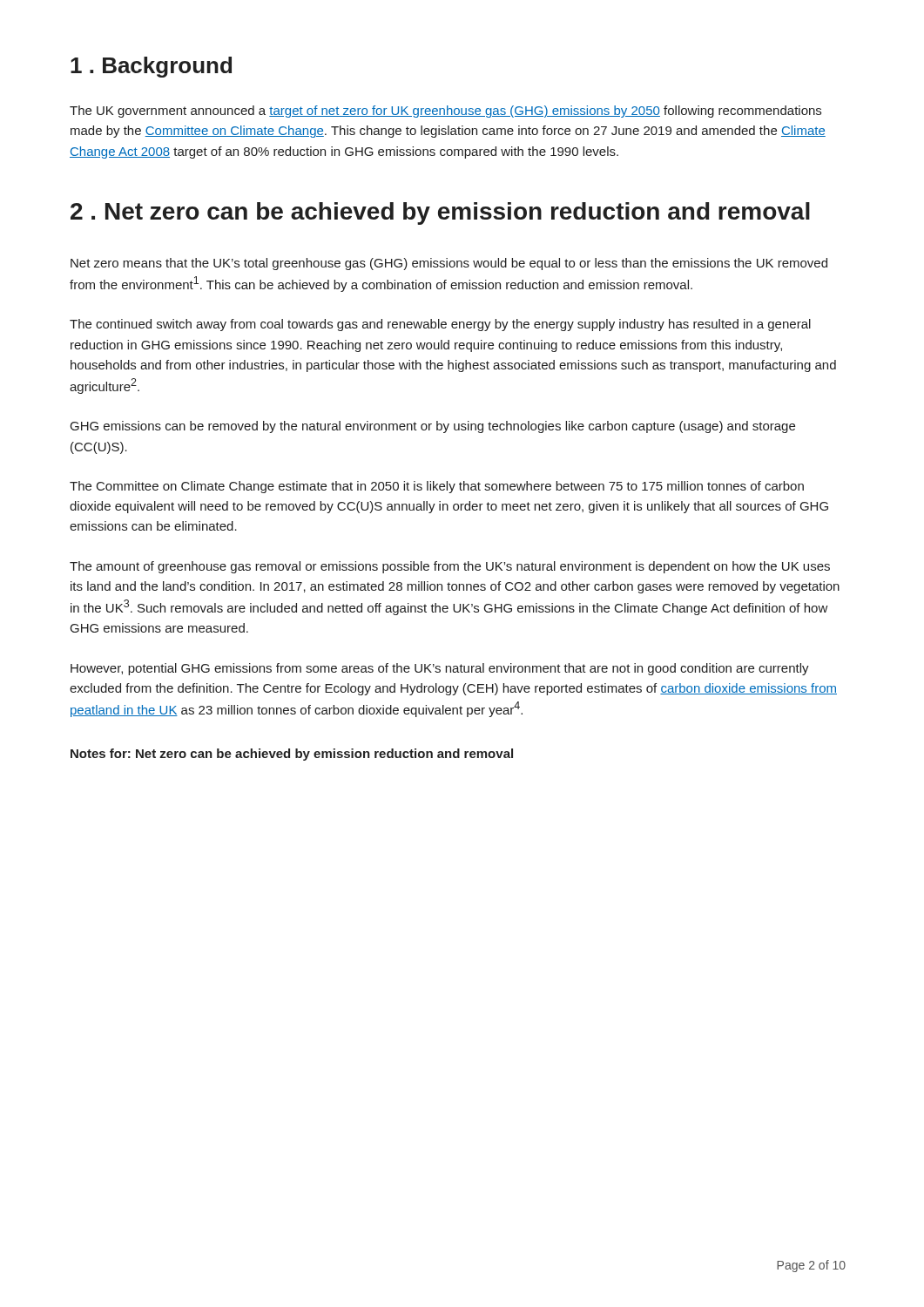Select the text starting "The Committee on Climate"
The width and height of the screenshot is (924, 1307).
(x=449, y=506)
